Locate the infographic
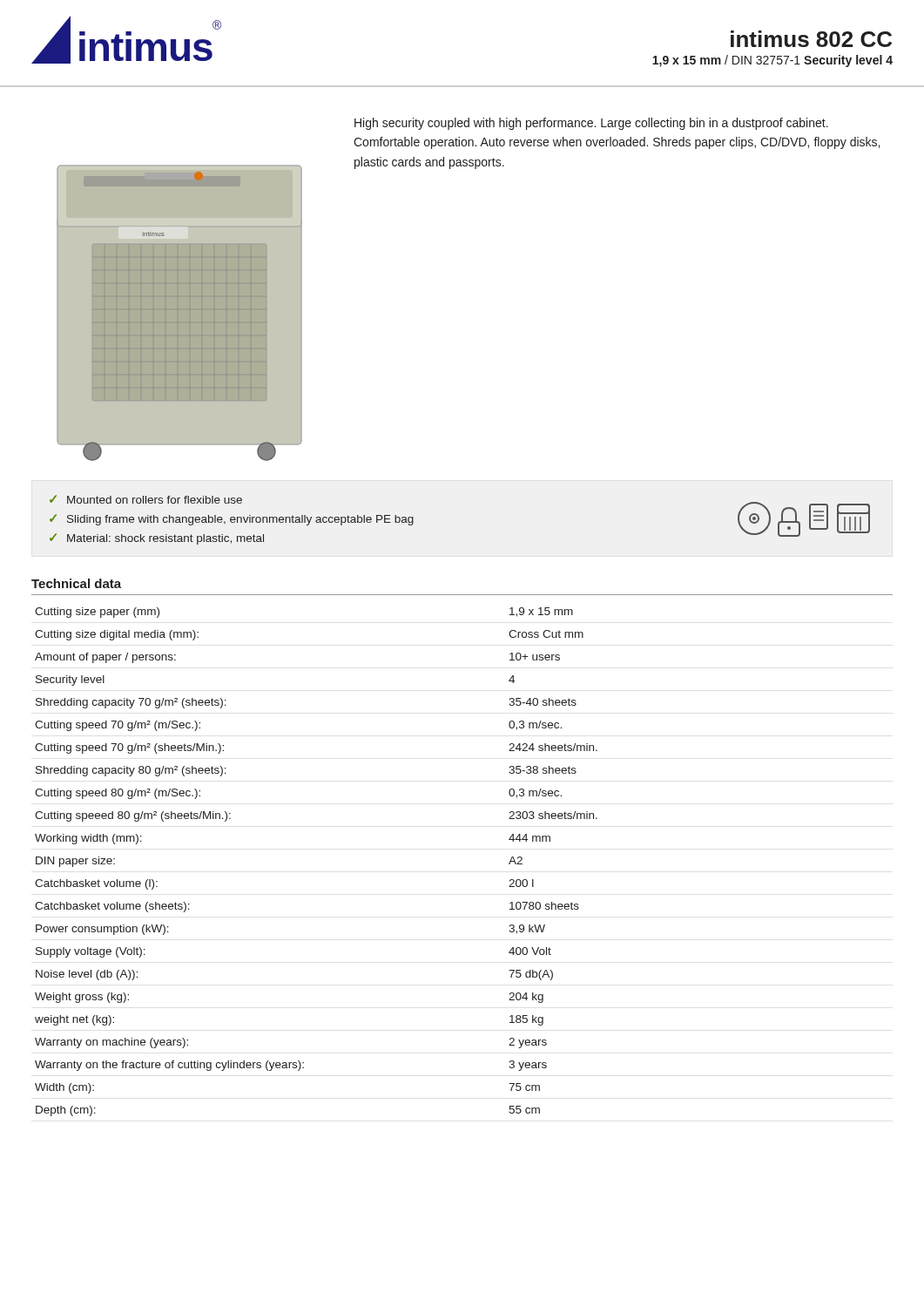This screenshot has width=924, height=1307. [806, 518]
